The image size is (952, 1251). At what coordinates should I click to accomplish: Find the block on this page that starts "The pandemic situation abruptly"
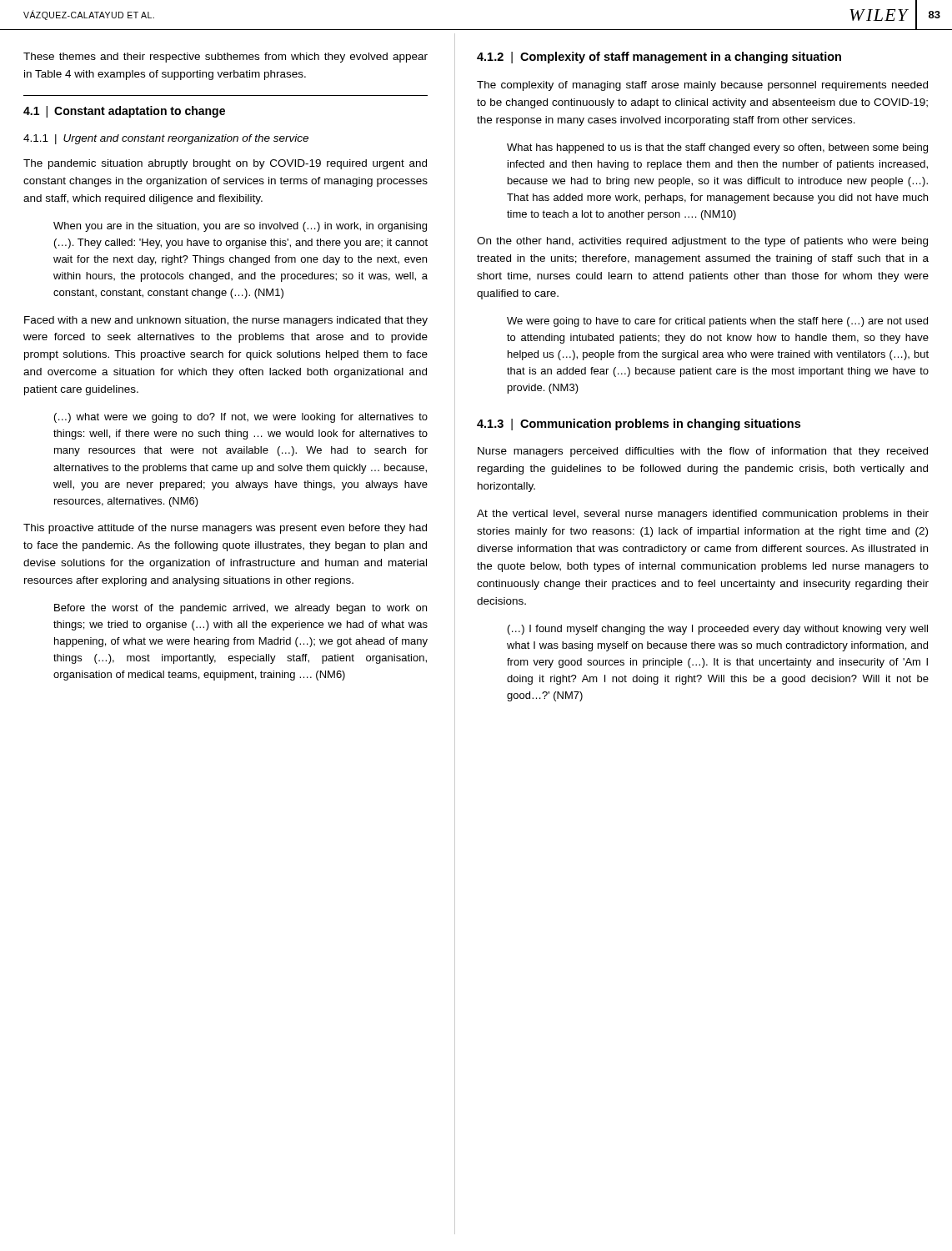tap(225, 181)
